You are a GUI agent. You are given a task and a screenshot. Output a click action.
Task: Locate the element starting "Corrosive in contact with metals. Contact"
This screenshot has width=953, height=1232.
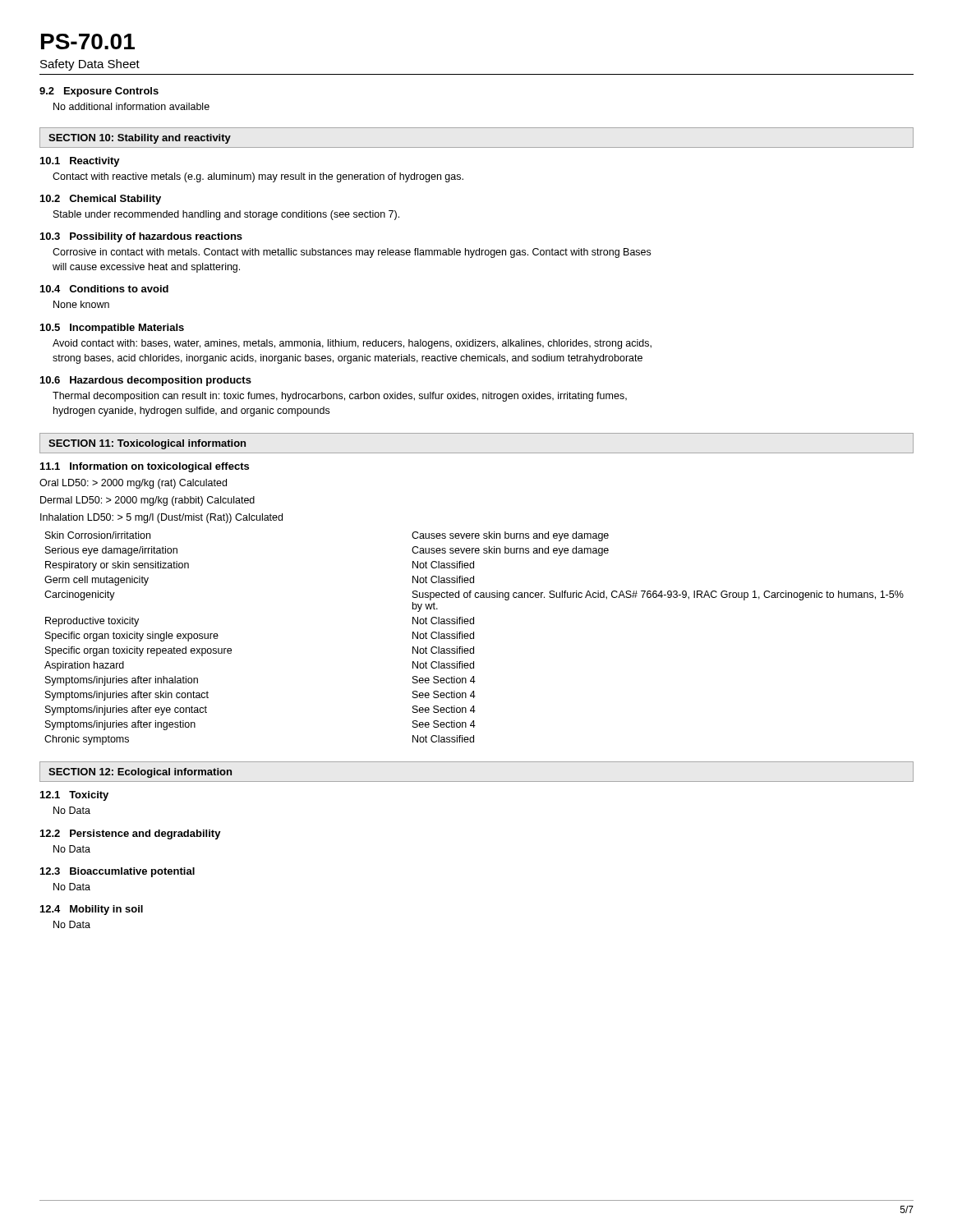pos(352,260)
